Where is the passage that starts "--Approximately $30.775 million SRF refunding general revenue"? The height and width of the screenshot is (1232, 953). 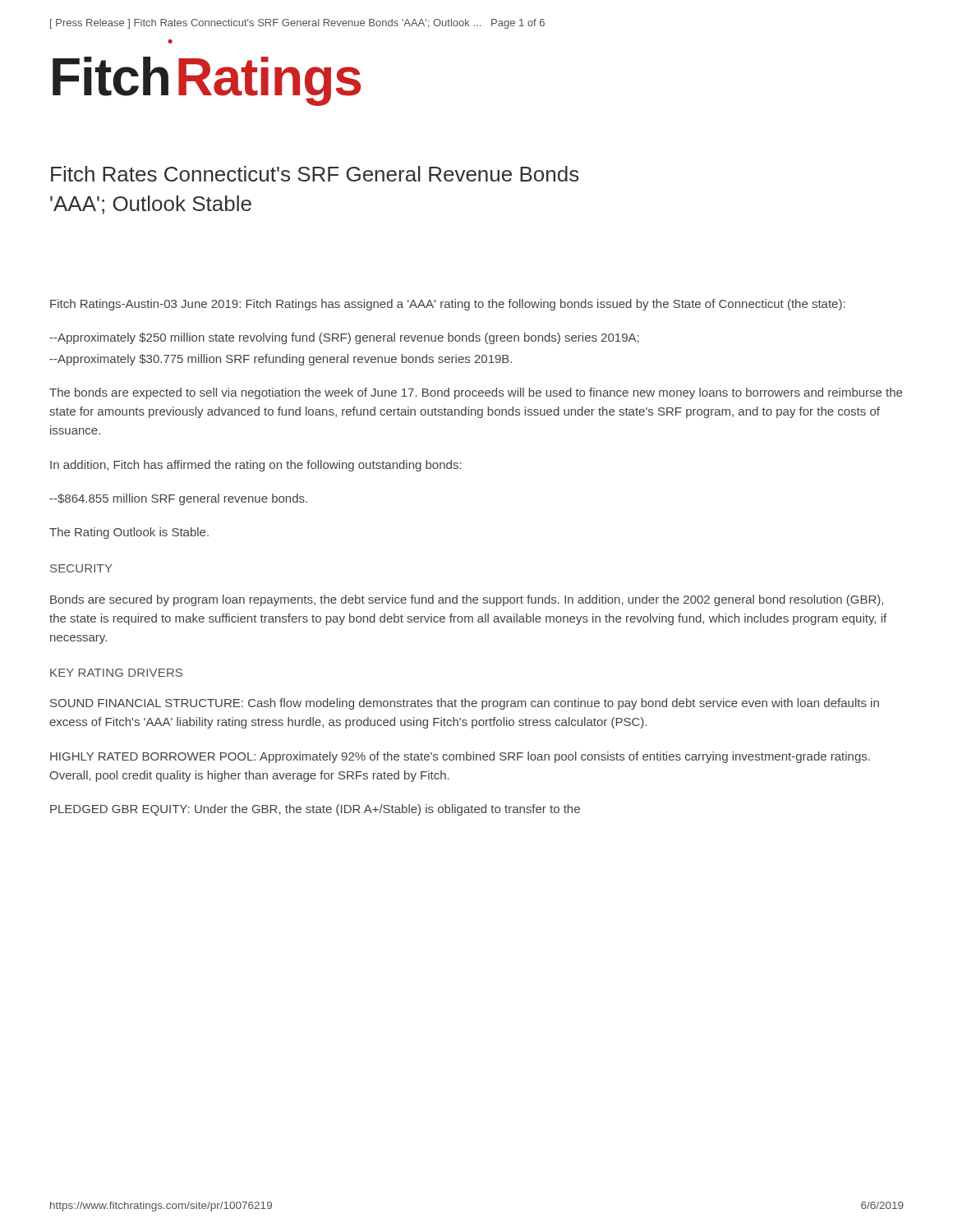click(281, 358)
